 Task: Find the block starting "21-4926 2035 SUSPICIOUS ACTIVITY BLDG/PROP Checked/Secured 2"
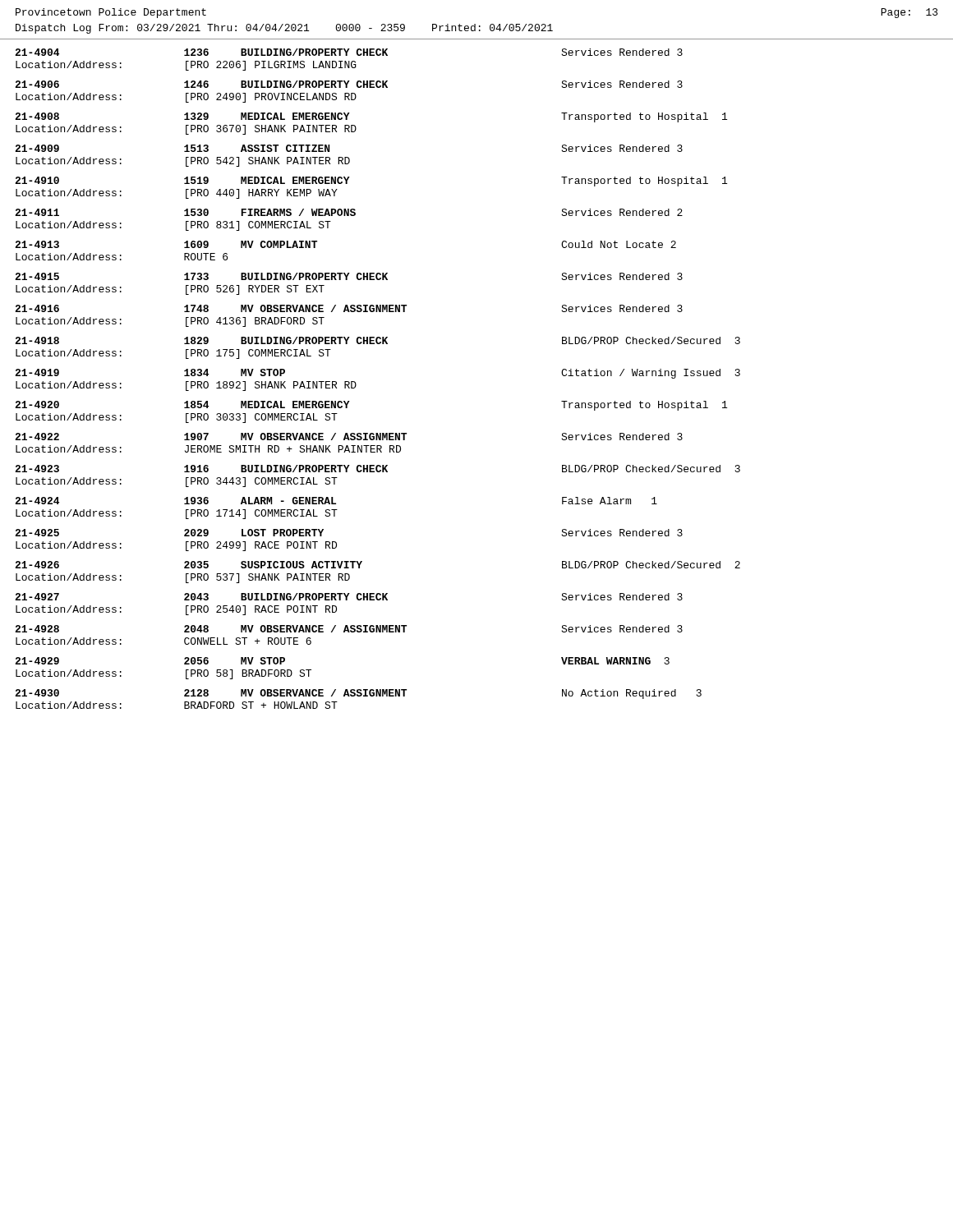37,565
